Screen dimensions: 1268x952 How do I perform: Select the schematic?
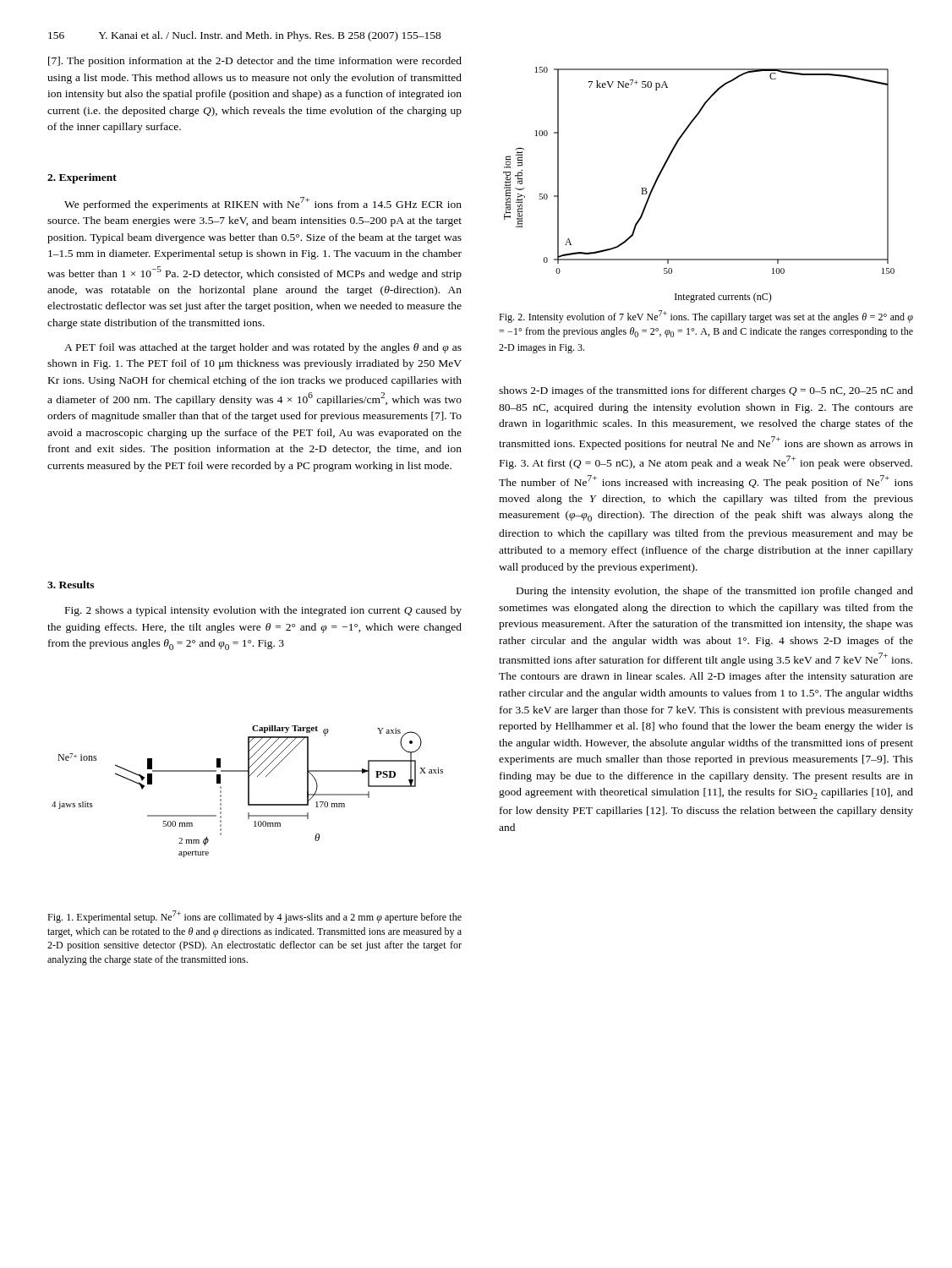pos(254,790)
